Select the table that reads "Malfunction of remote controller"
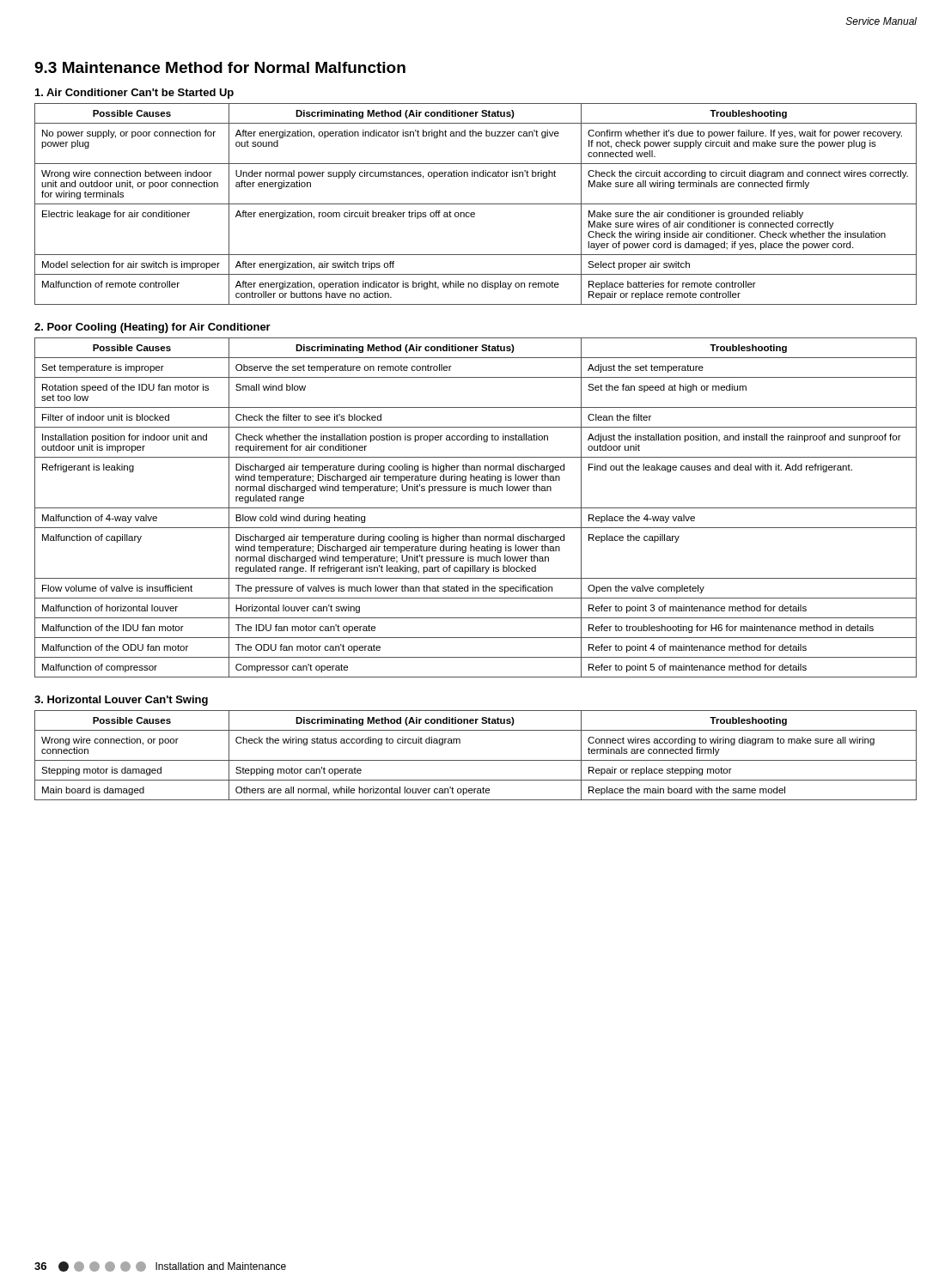This screenshot has width=951, height=1288. pyautogui.click(x=476, y=204)
